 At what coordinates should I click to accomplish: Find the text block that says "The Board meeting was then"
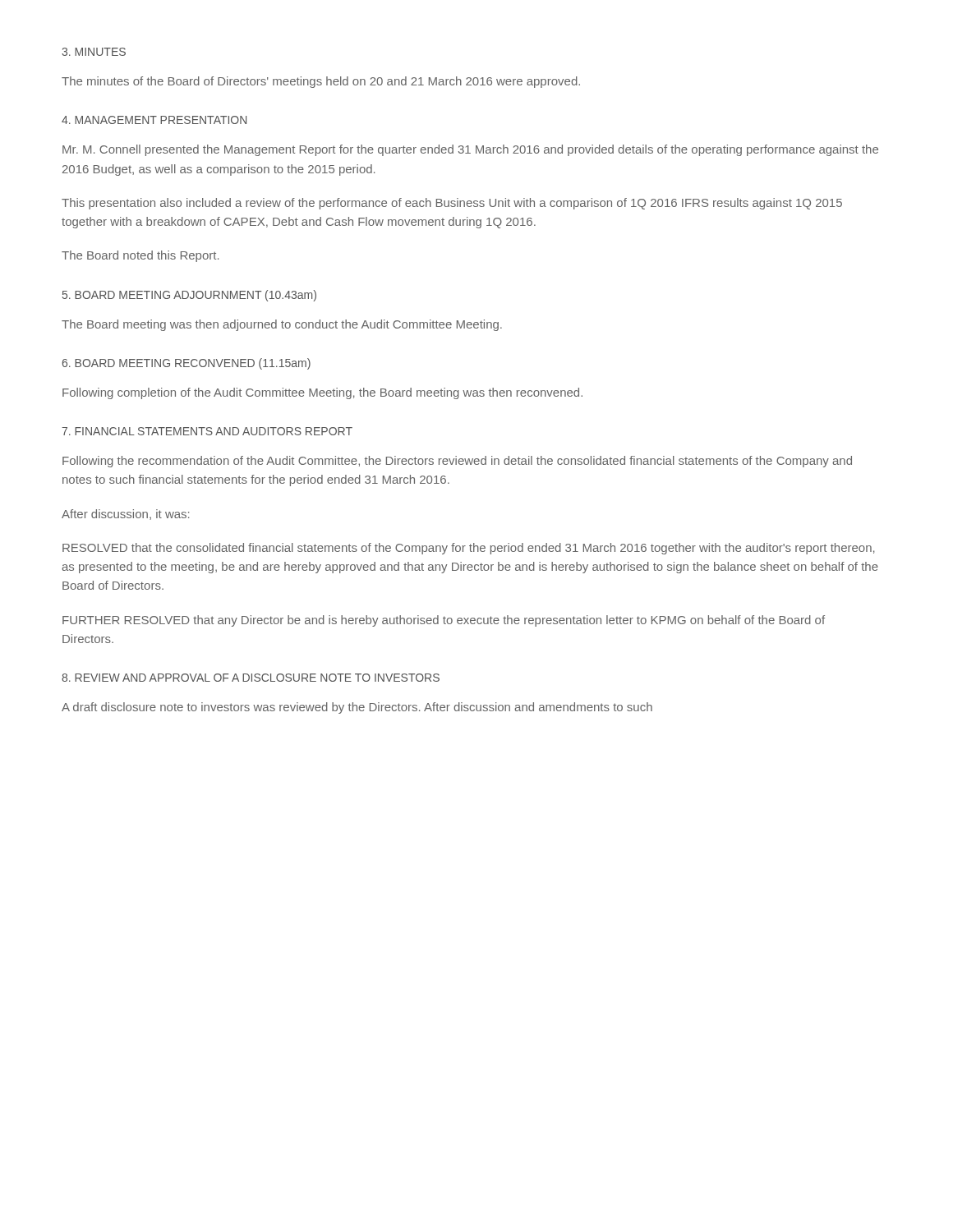point(282,324)
